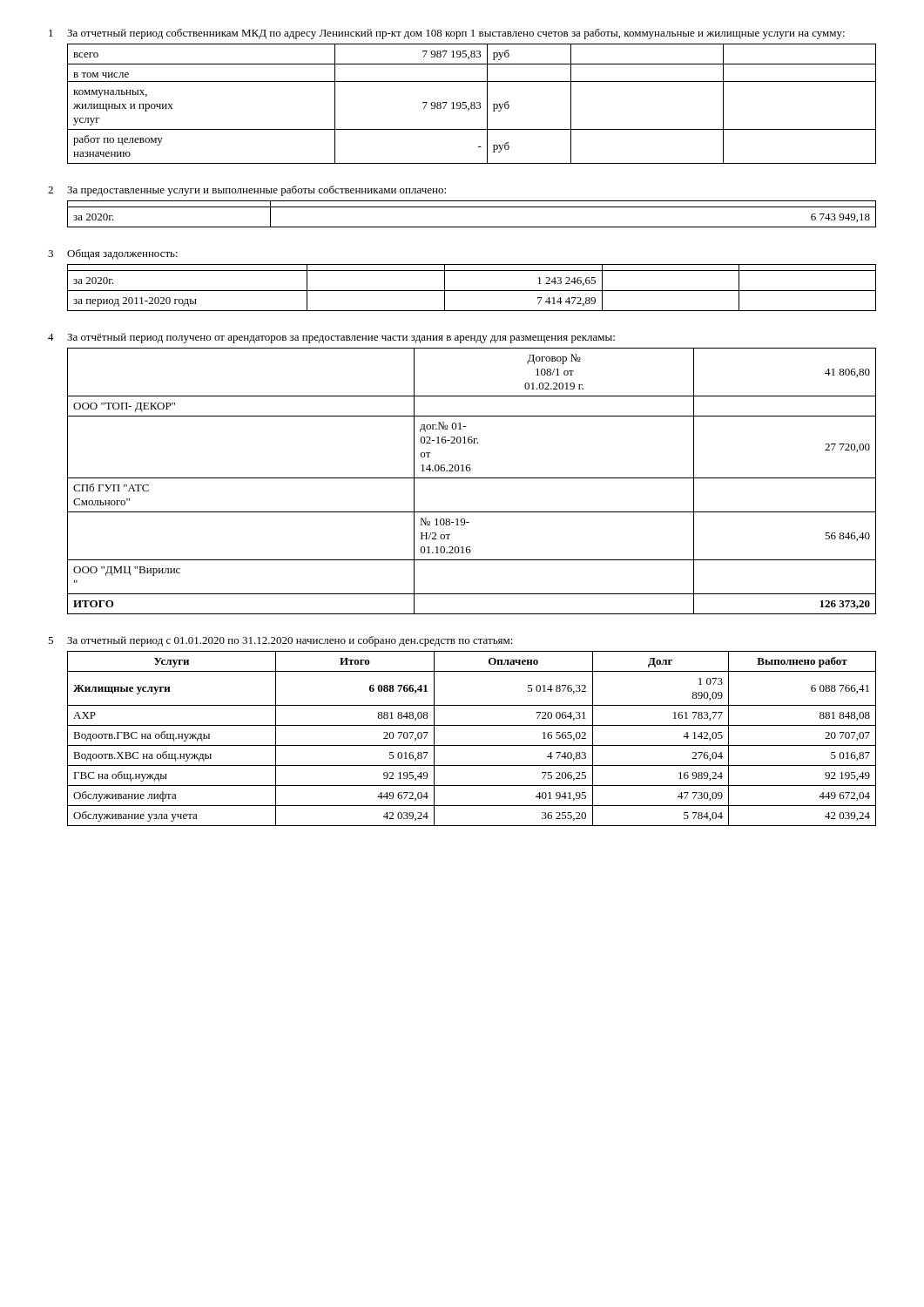
Task: Navigate to the passage starting "1 За отчетный"
Action: tap(462, 33)
